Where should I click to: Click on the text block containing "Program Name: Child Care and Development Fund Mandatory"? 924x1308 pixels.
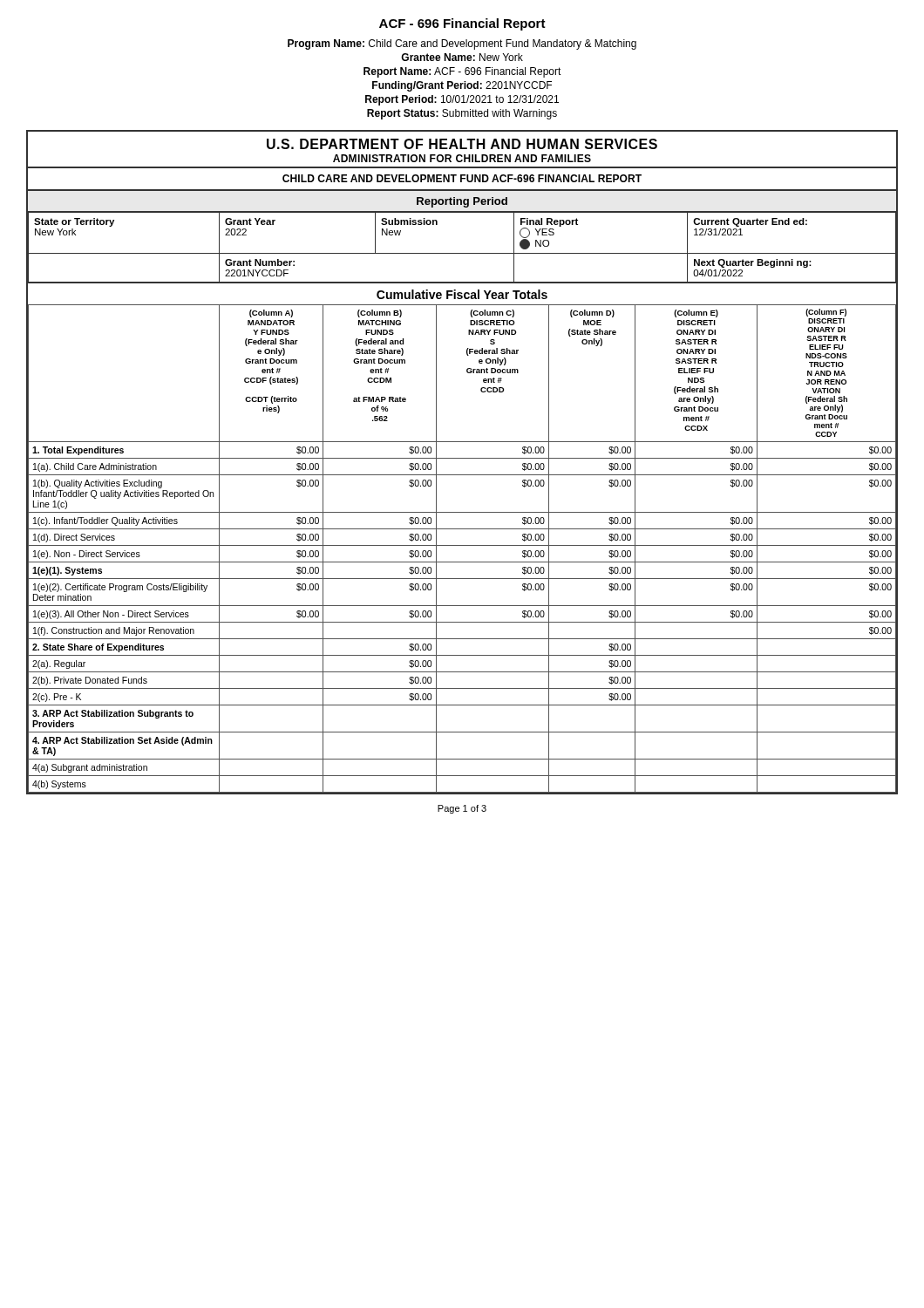[x=462, y=44]
